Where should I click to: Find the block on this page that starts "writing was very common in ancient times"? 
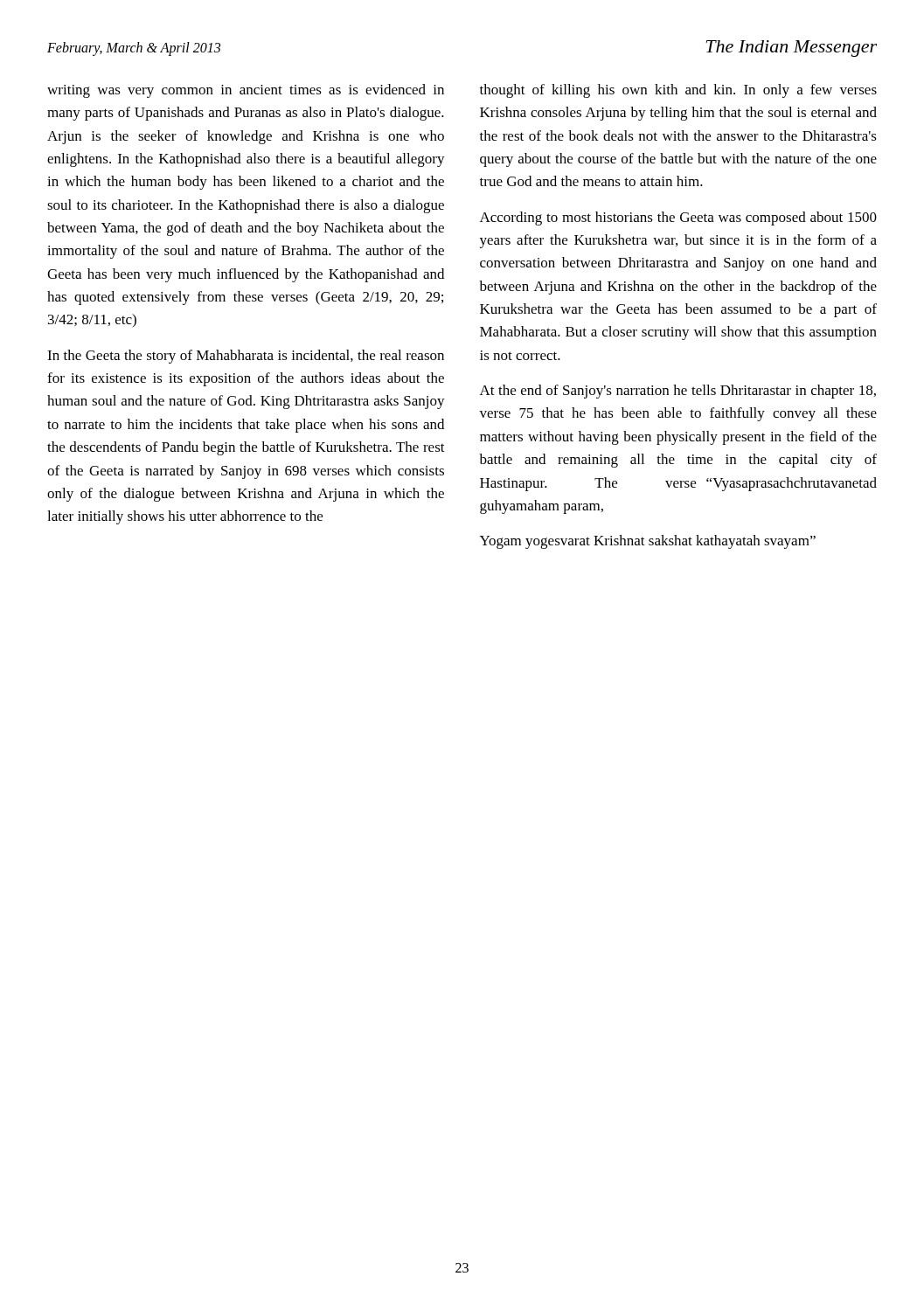[246, 205]
